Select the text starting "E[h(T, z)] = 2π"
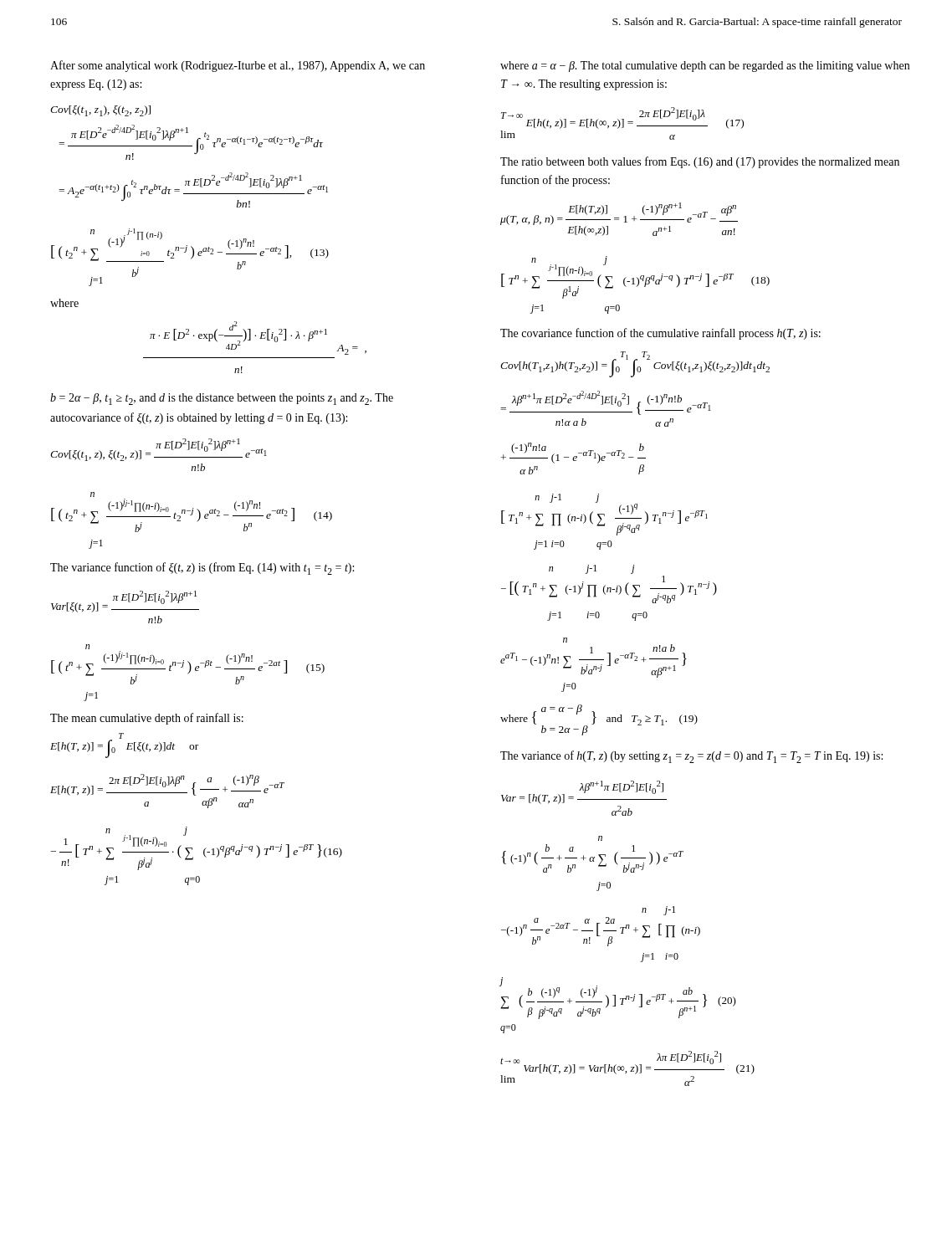Screen dimensions: 1255x952 [x=167, y=791]
